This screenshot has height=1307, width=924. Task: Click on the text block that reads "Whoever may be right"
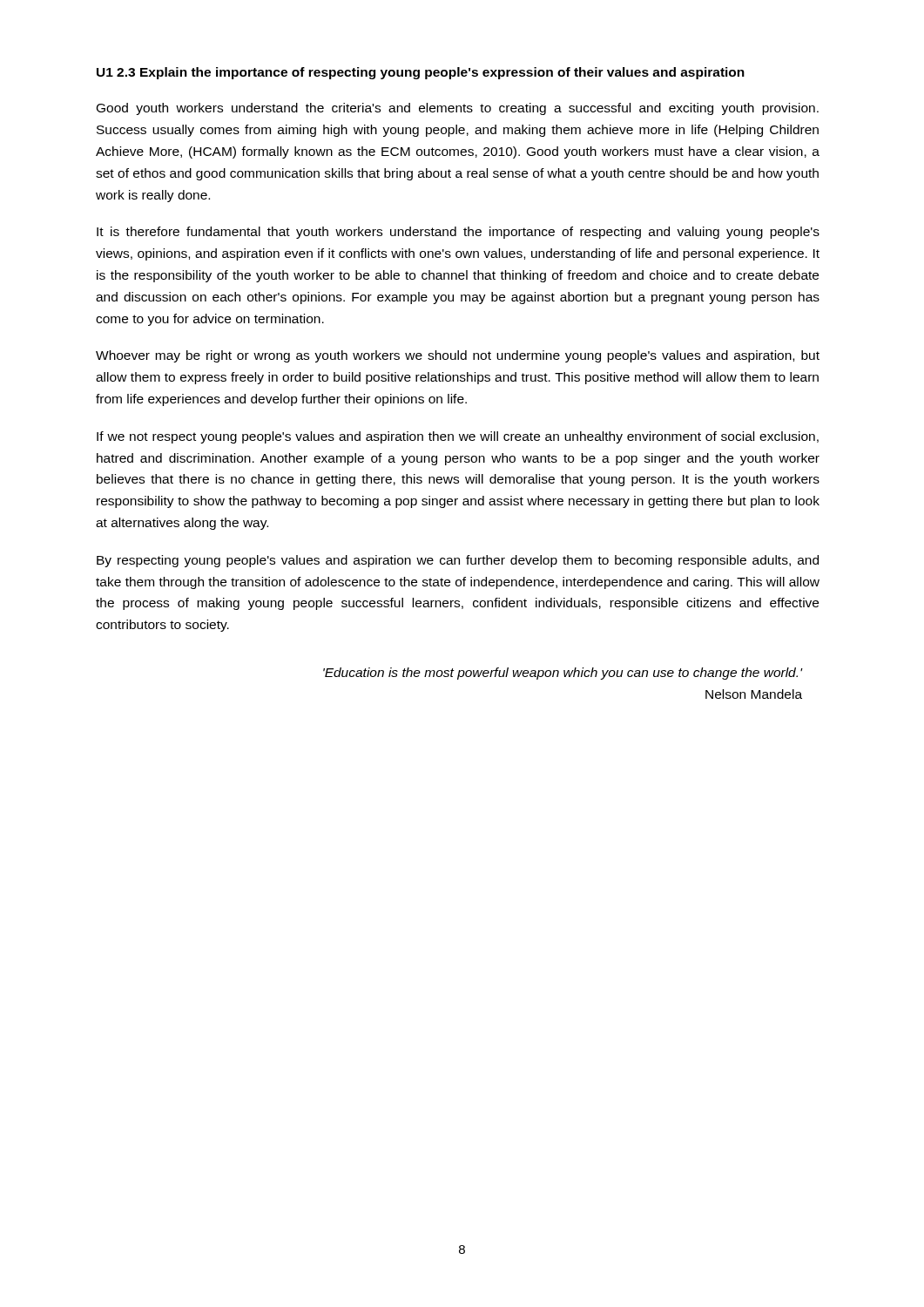pos(458,377)
